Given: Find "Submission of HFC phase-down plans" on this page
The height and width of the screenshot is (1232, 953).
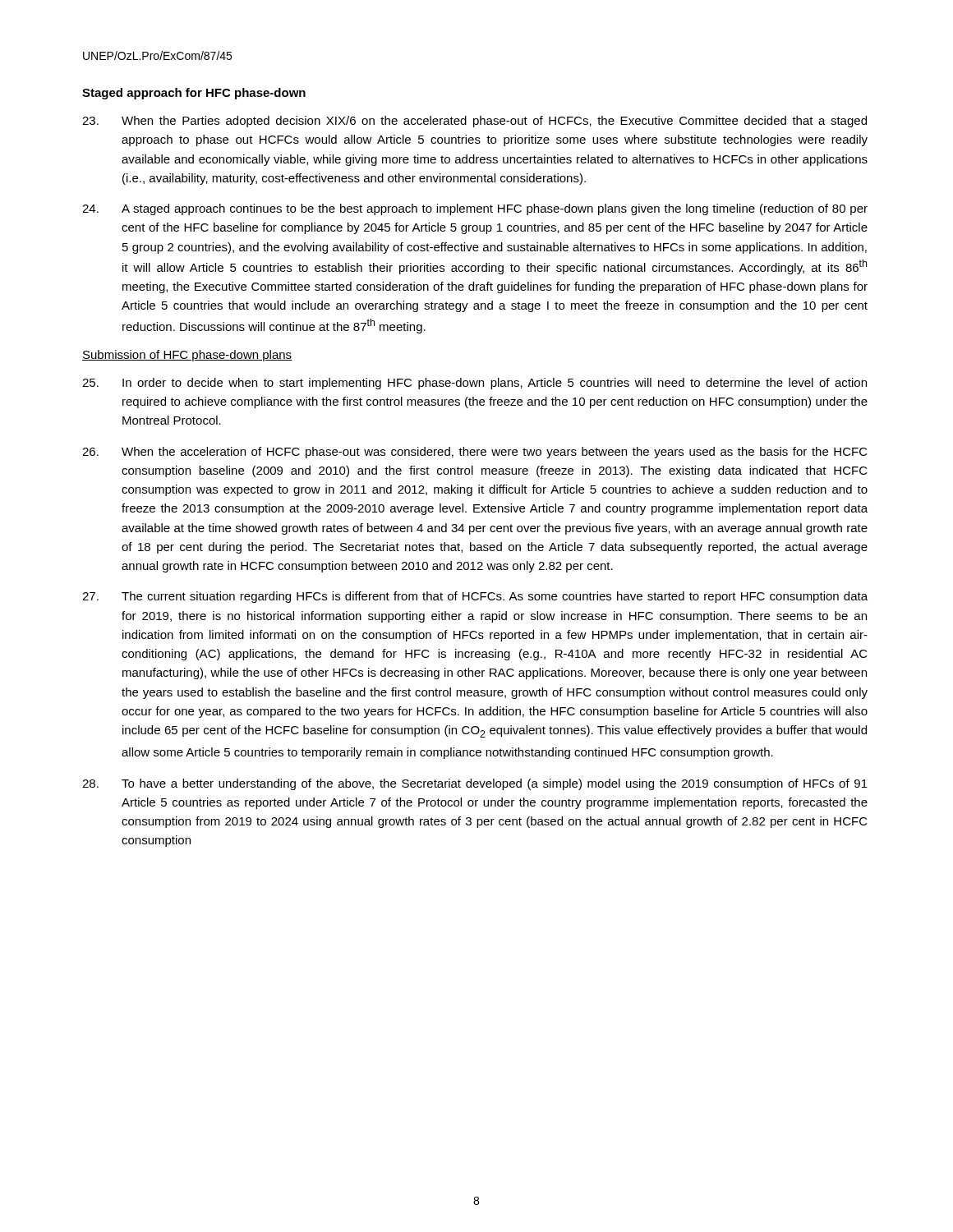Looking at the screenshot, I should pyautogui.click(x=187, y=354).
